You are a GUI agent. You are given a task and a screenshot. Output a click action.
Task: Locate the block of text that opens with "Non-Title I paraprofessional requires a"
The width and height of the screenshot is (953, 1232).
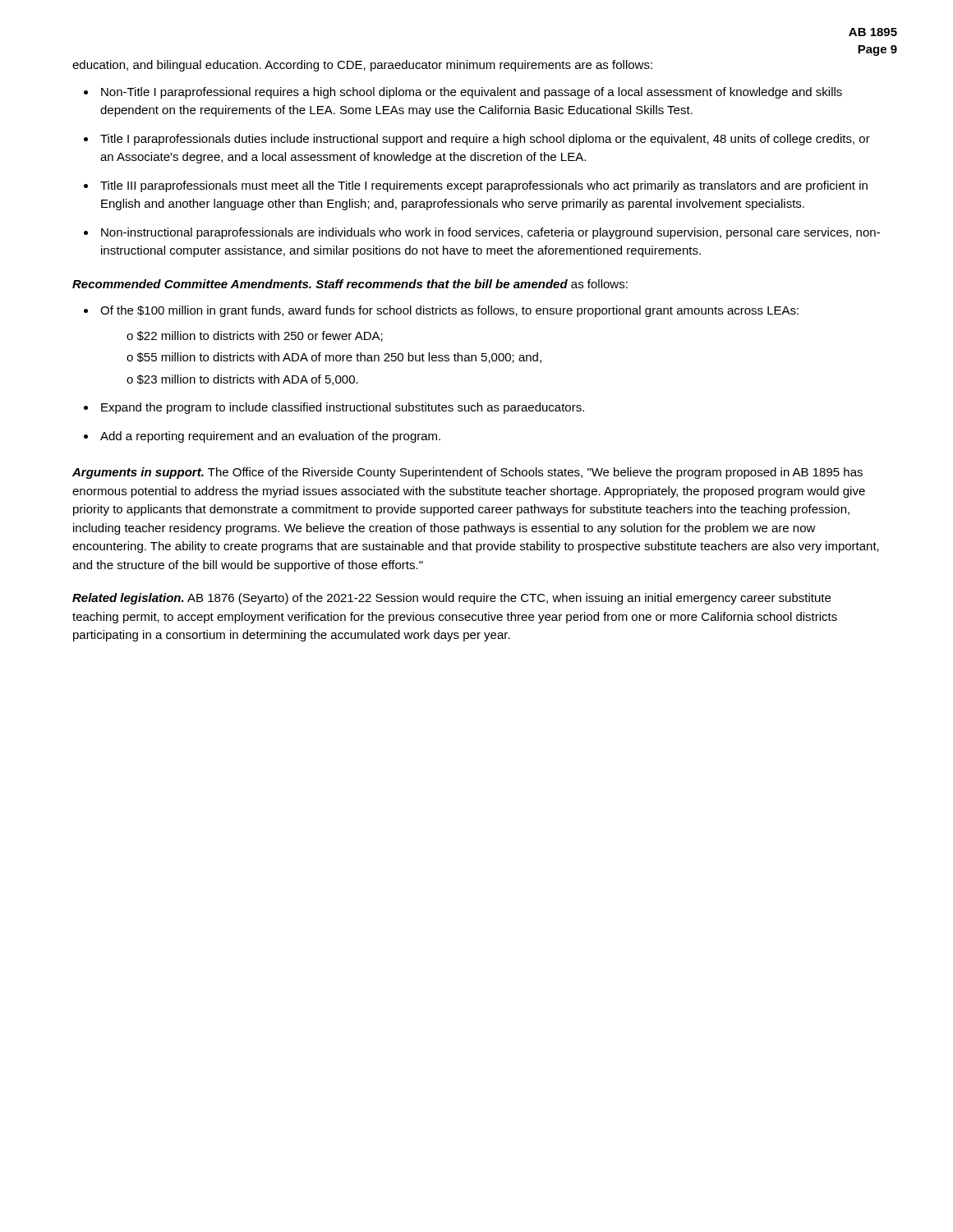click(471, 100)
